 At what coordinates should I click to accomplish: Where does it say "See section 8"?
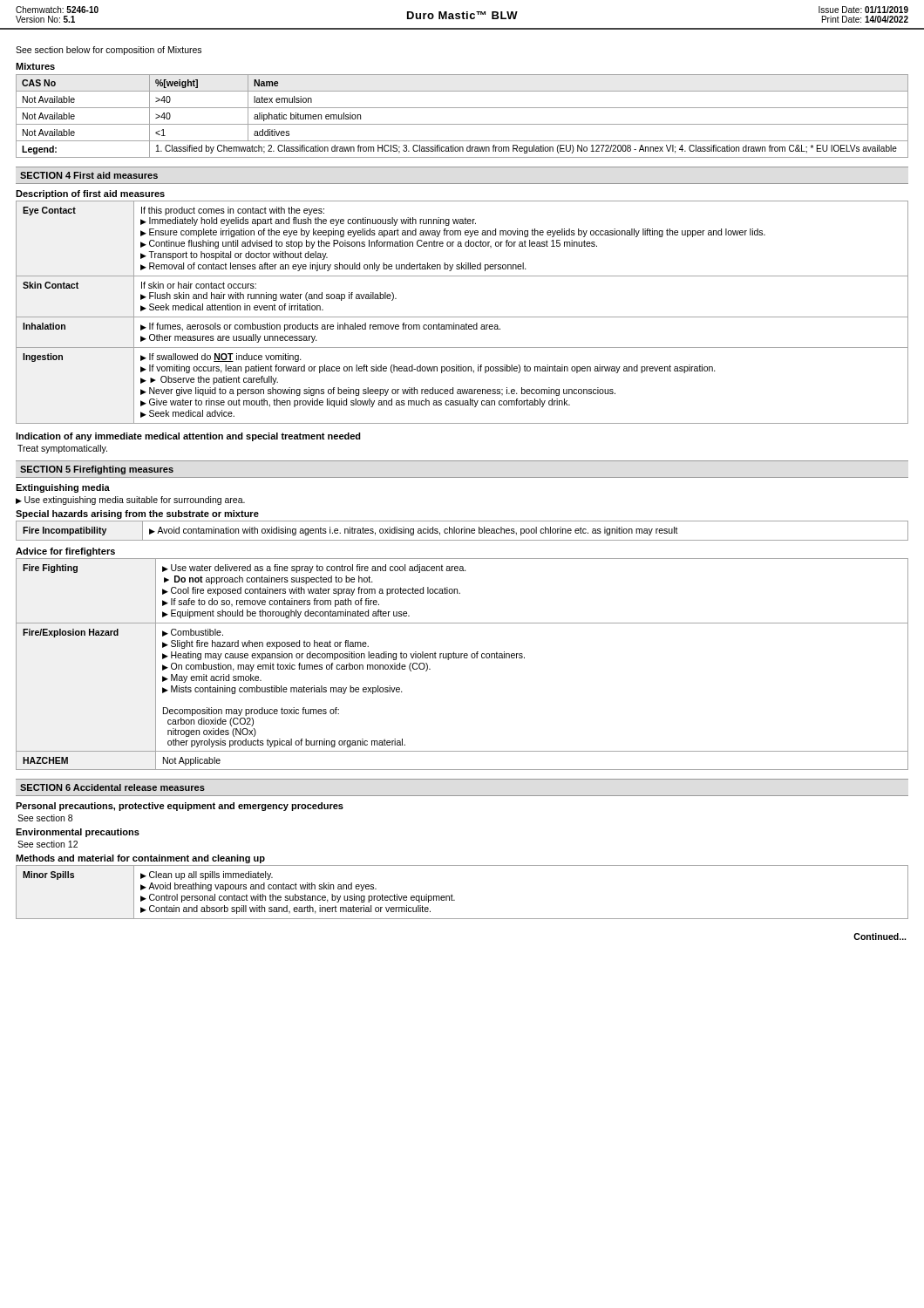pyautogui.click(x=45, y=818)
